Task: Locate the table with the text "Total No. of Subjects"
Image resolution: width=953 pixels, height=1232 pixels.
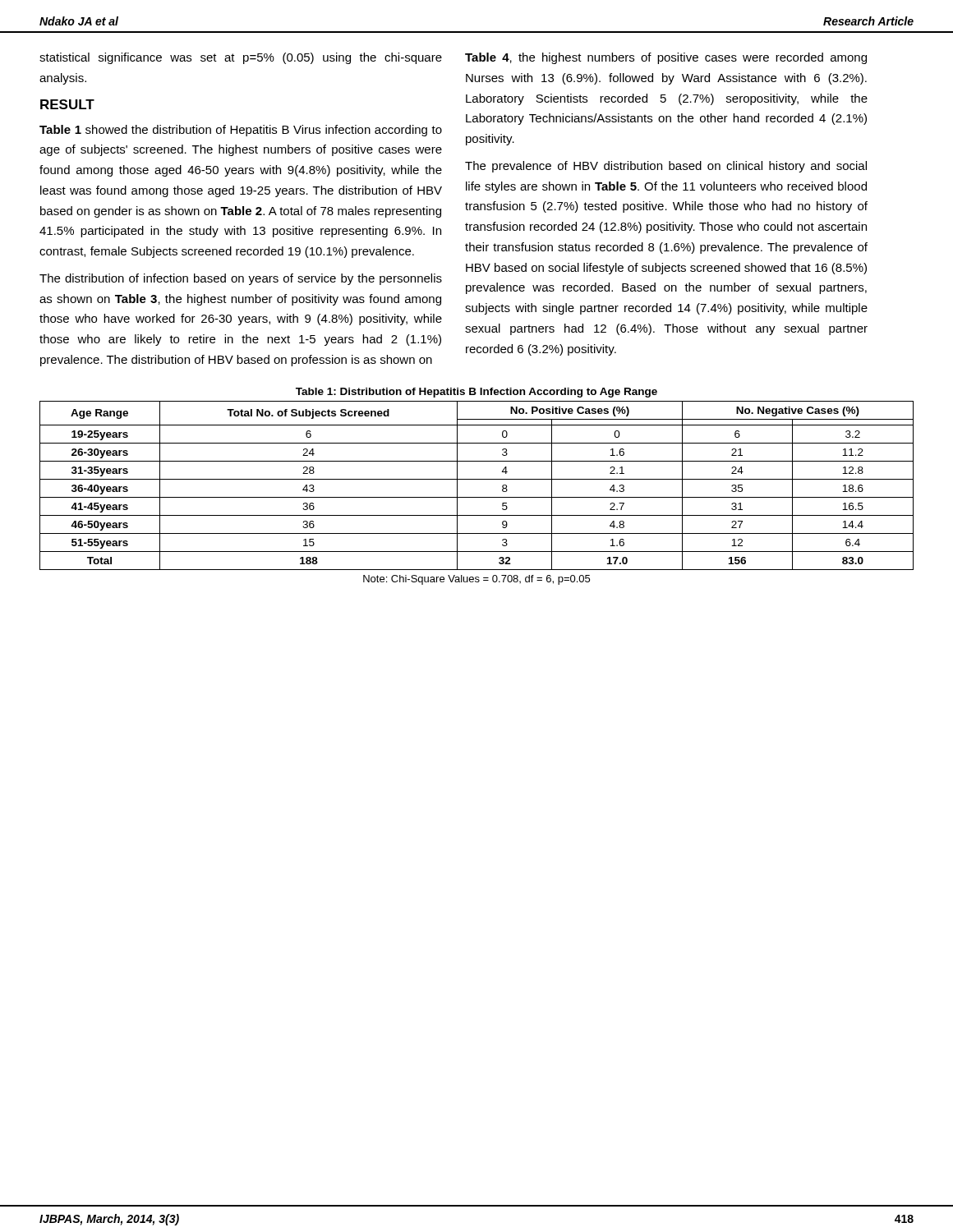Action: 476,485
